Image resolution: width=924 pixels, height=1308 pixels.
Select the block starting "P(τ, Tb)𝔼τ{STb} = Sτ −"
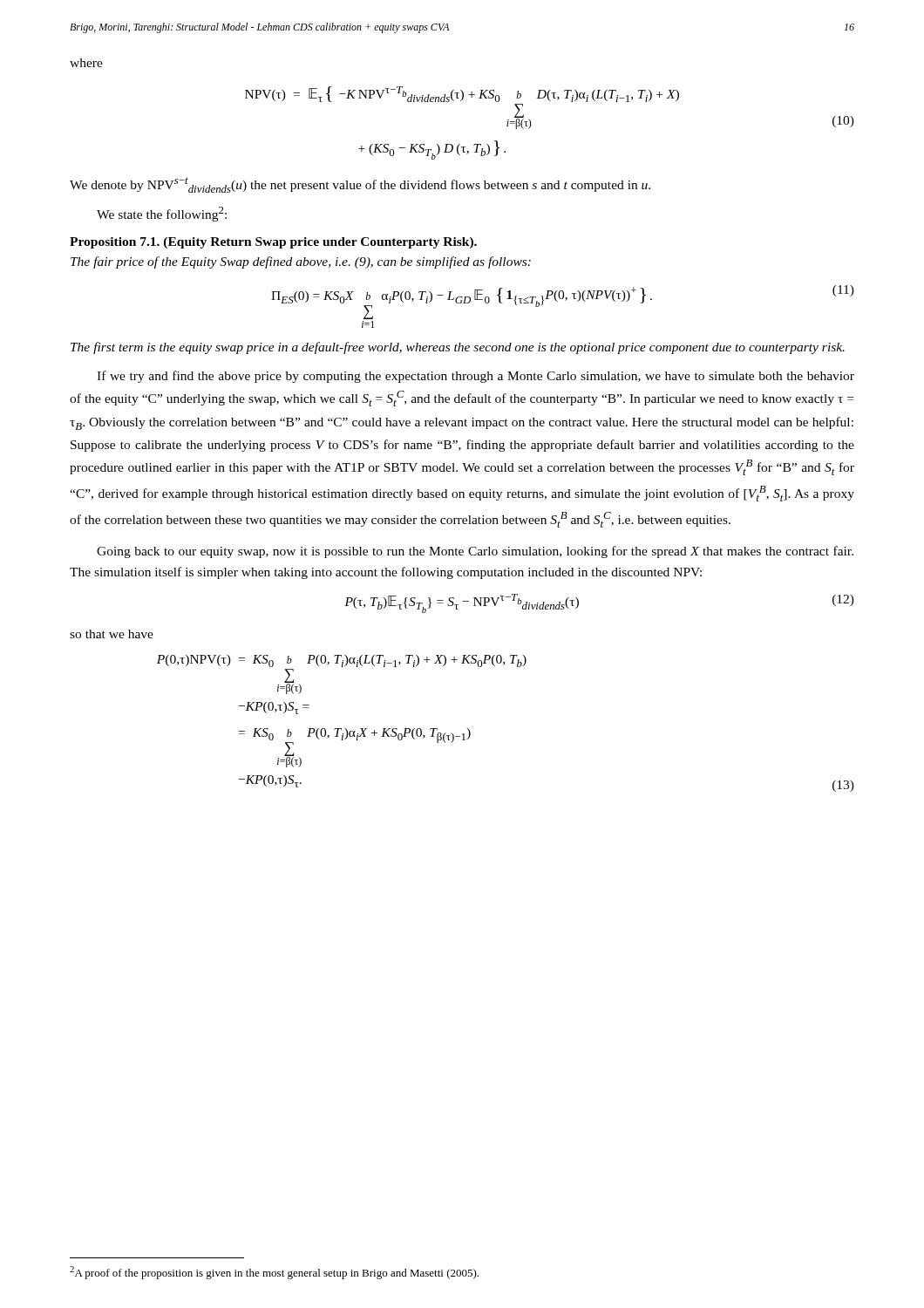click(462, 602)
